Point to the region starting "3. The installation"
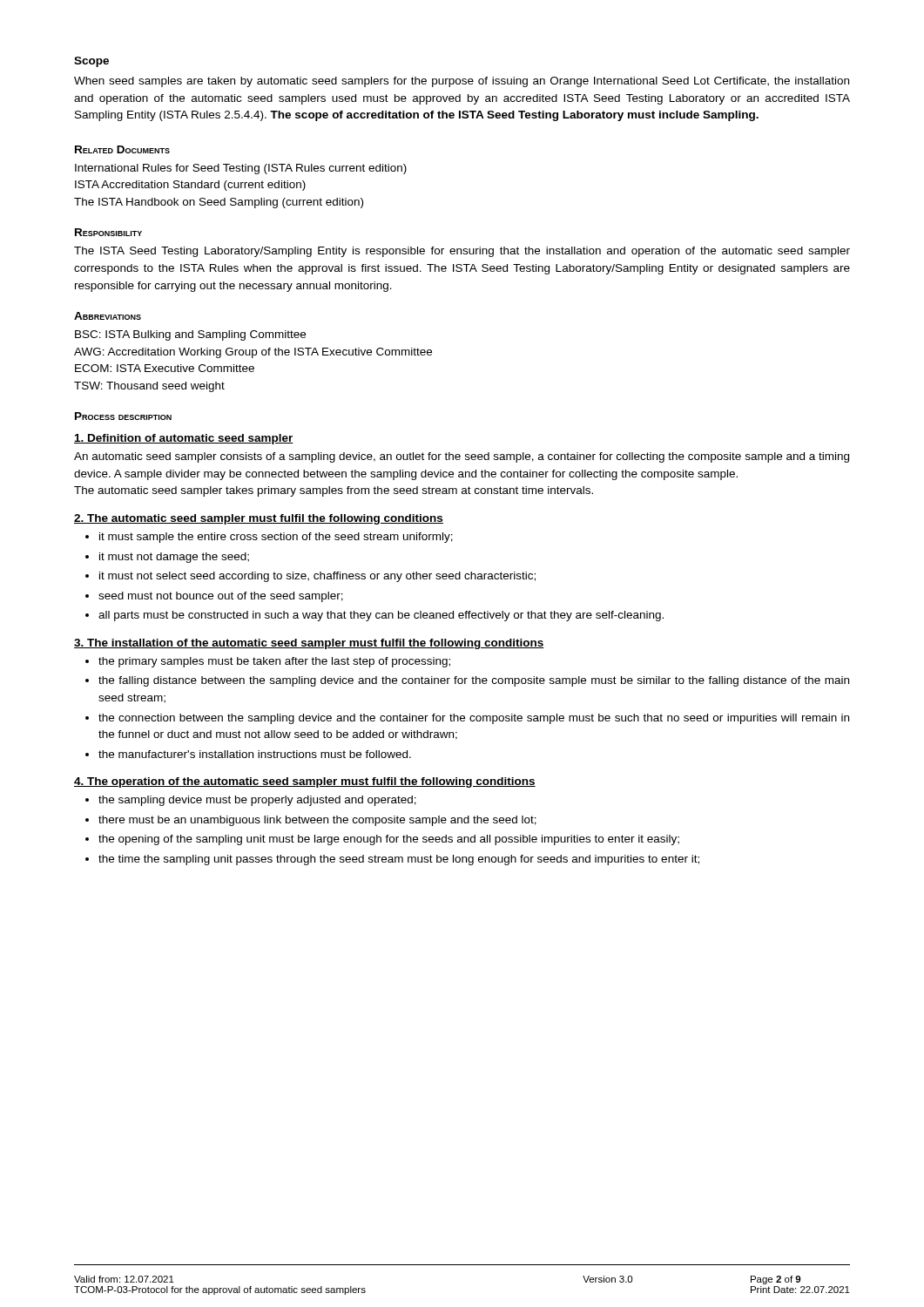Screen dimensions: 1307x924 point(309,642)
